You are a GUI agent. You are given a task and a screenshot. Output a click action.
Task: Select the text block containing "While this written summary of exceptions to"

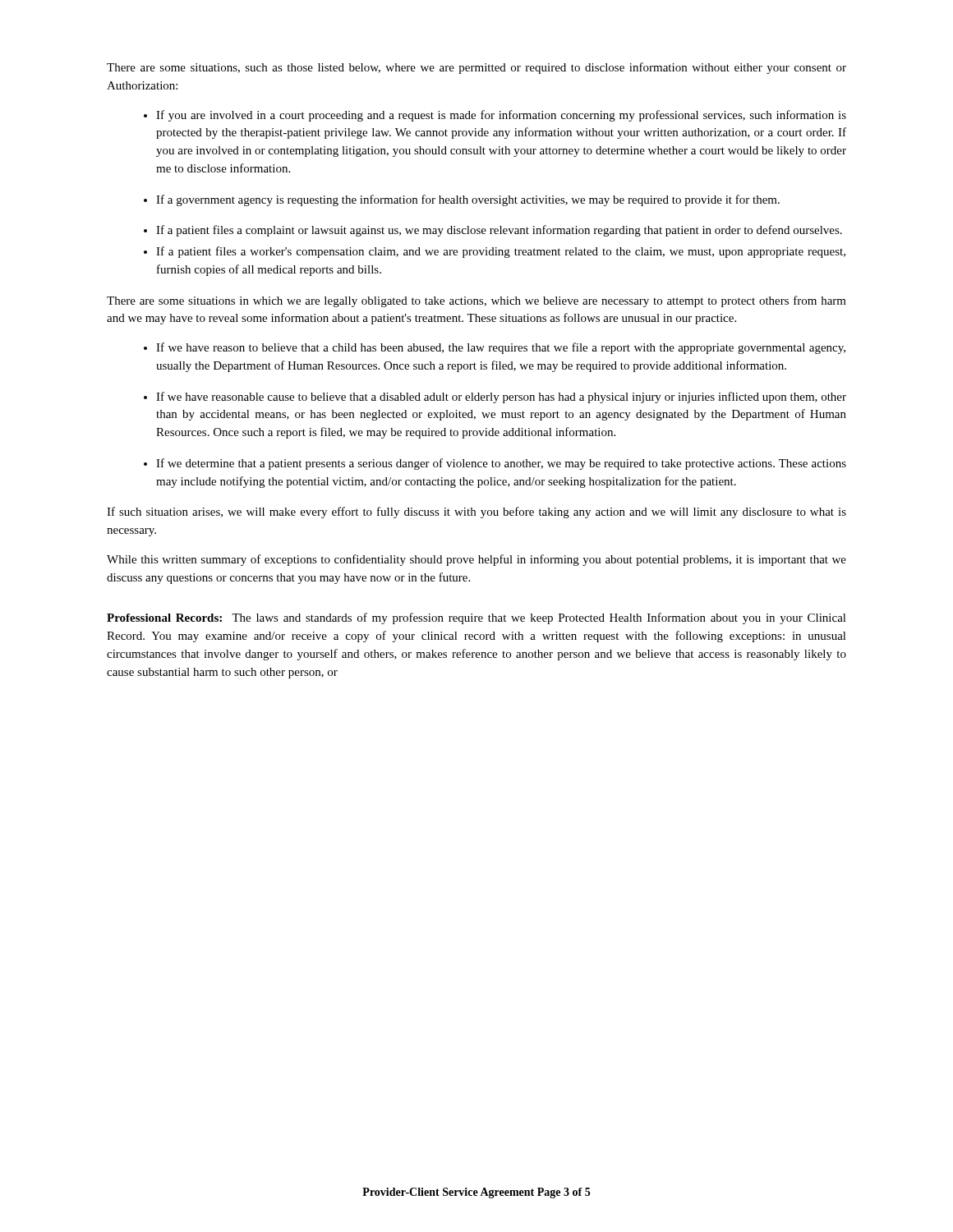pyautogui.click(x=476, y=568)
